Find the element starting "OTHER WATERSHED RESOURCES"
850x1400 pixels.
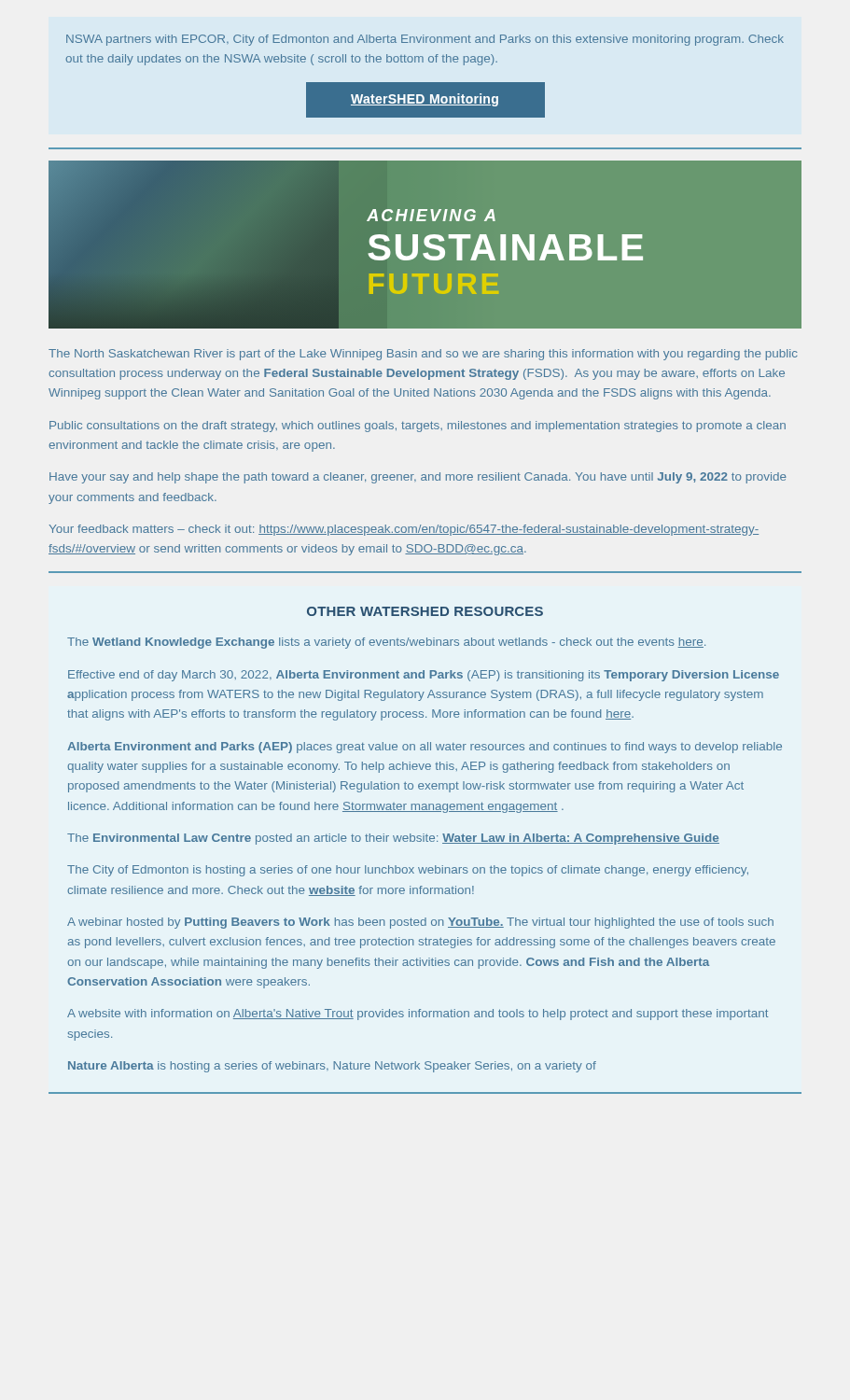pos(425,611)
